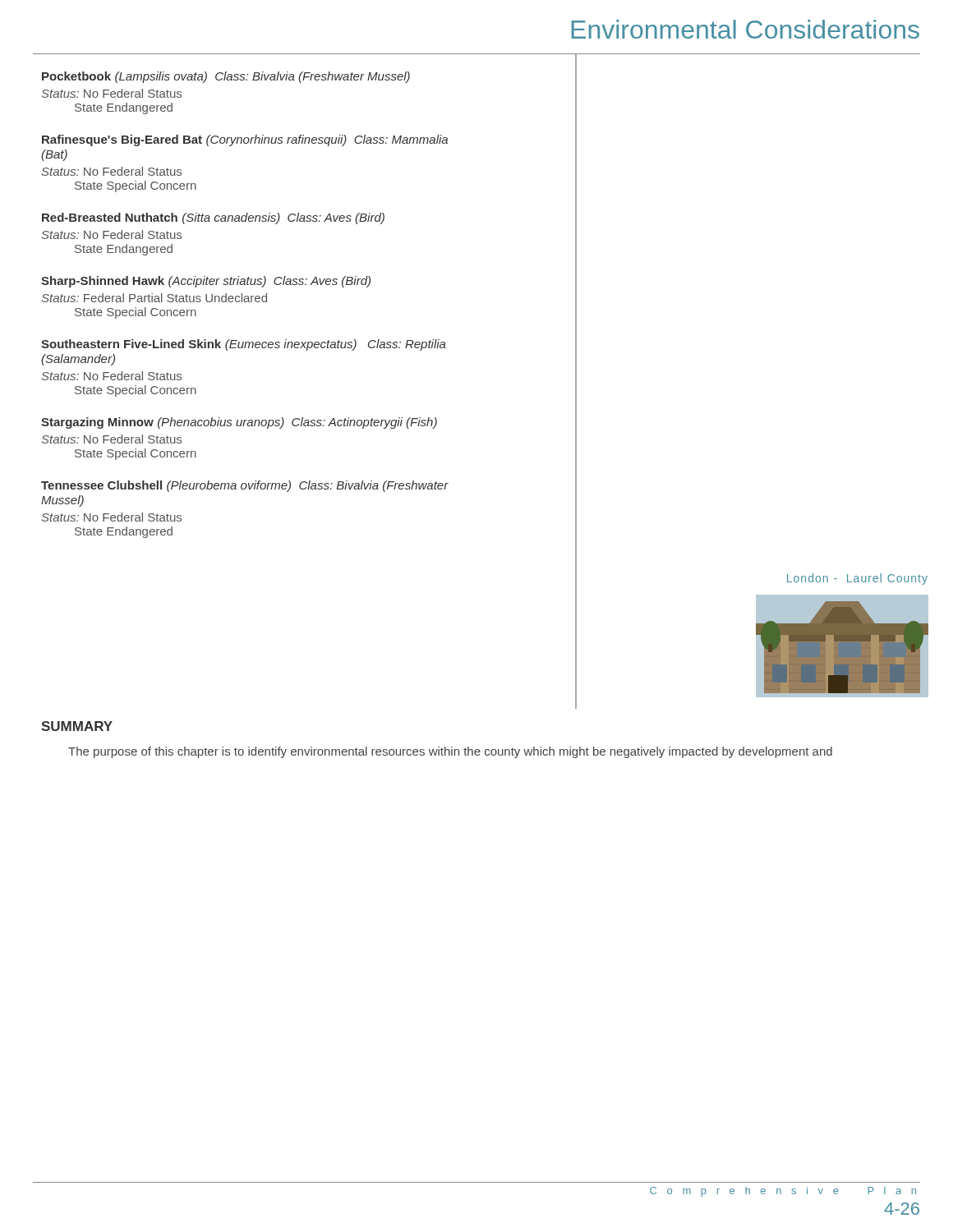Image resolution: width=953 pixels, height=1232 pixels.
Task: Find the photo
Action: tap(842, 648)
